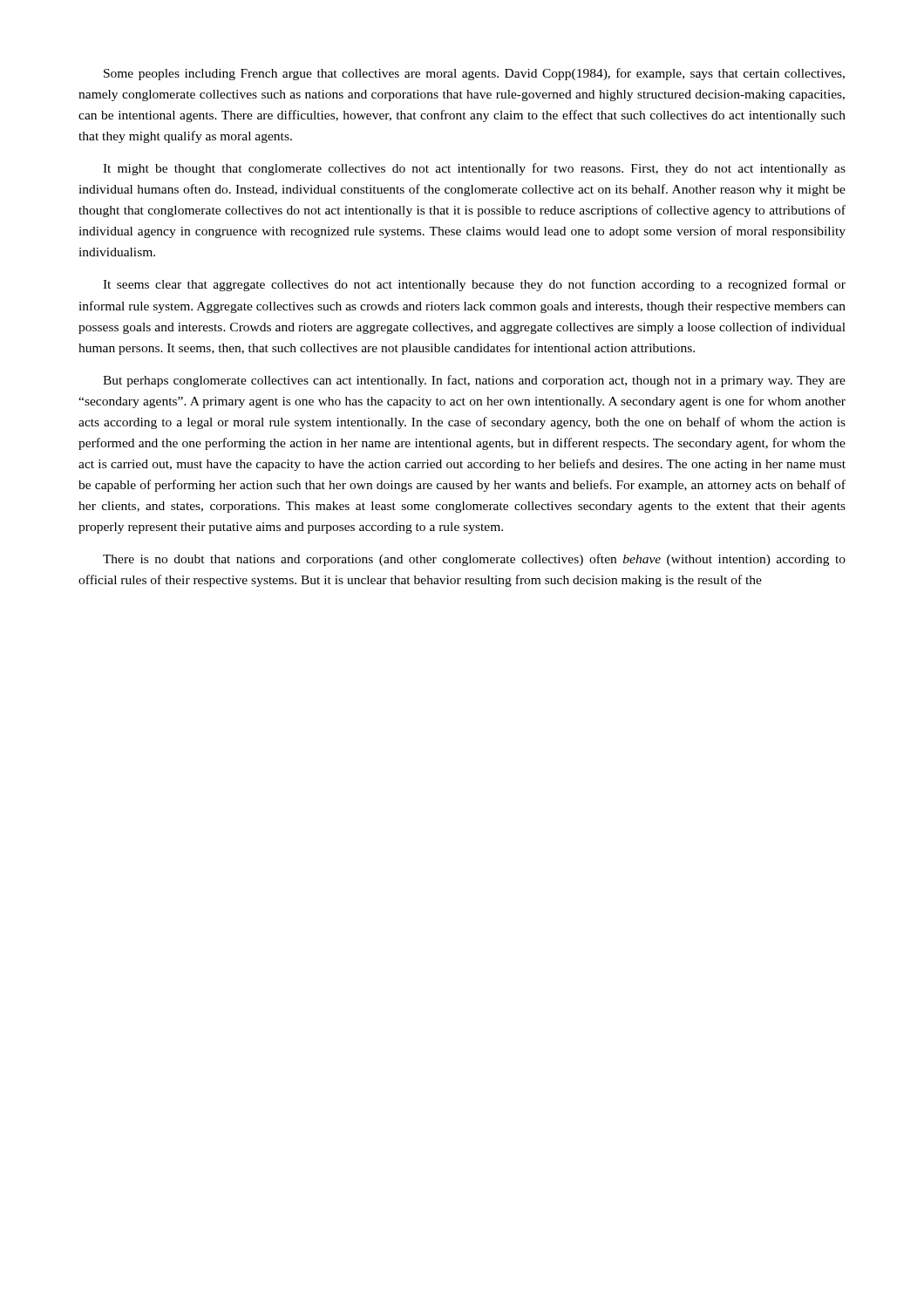Locate the text block with the text "But perhaps conglomerate collectives can act intentionally. In"
The image size is (924, 1308).
point(462,453)
